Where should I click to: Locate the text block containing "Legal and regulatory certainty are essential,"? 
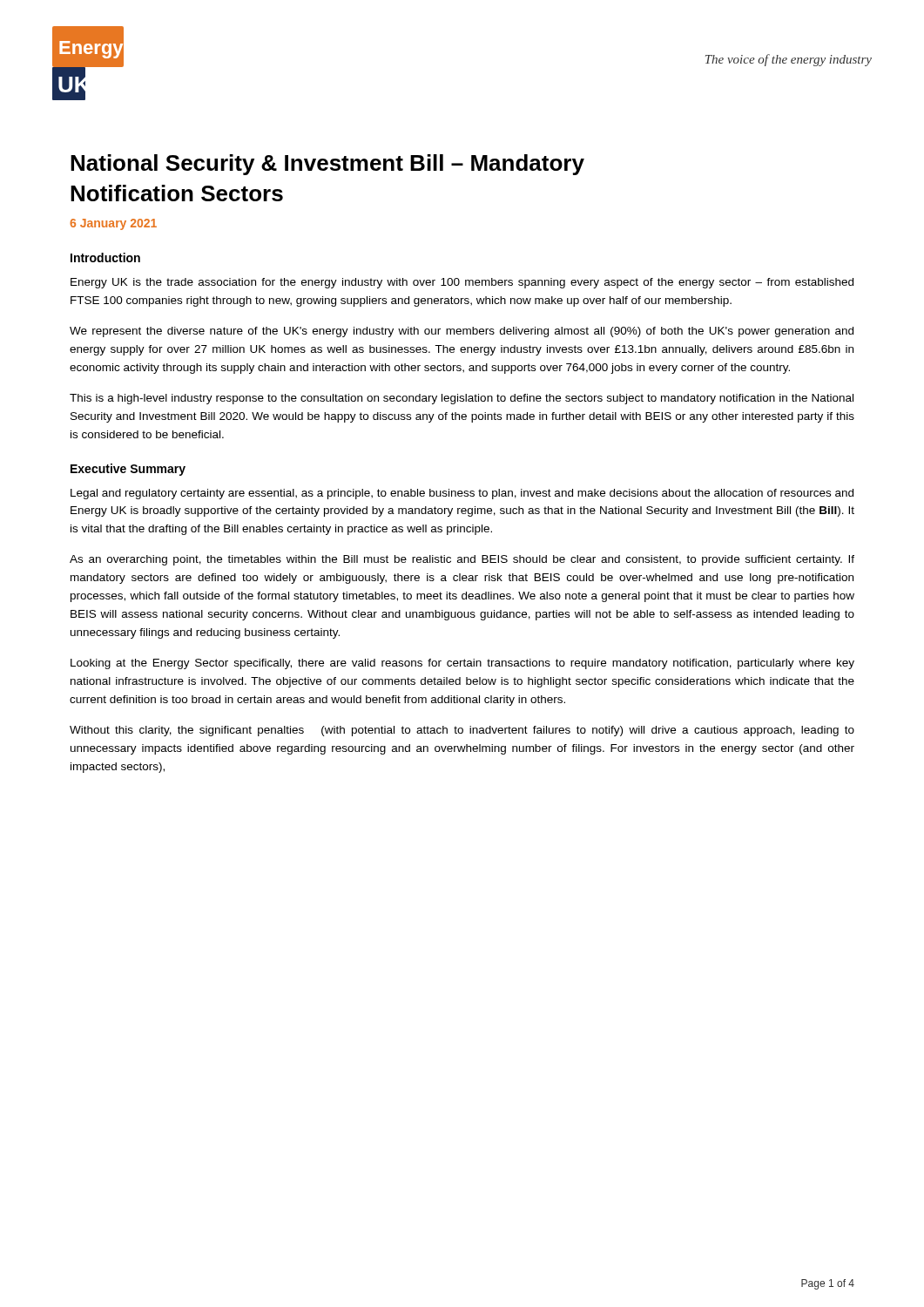click(x=462, y=511)
